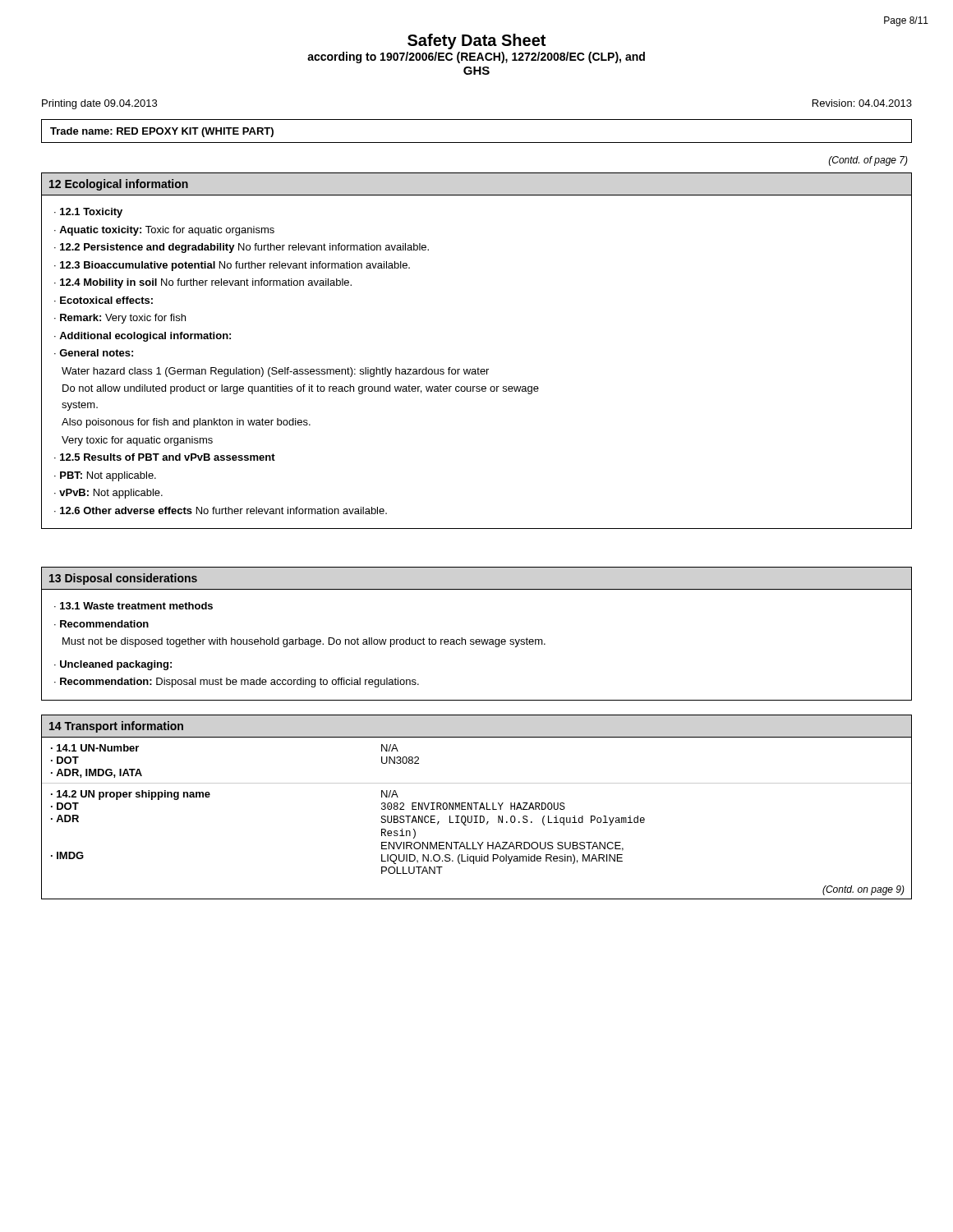The height and width of the screenshot is (1232, 953).
Task: Click on the passage starting "Do not allow"
Action: click(300, 396)
